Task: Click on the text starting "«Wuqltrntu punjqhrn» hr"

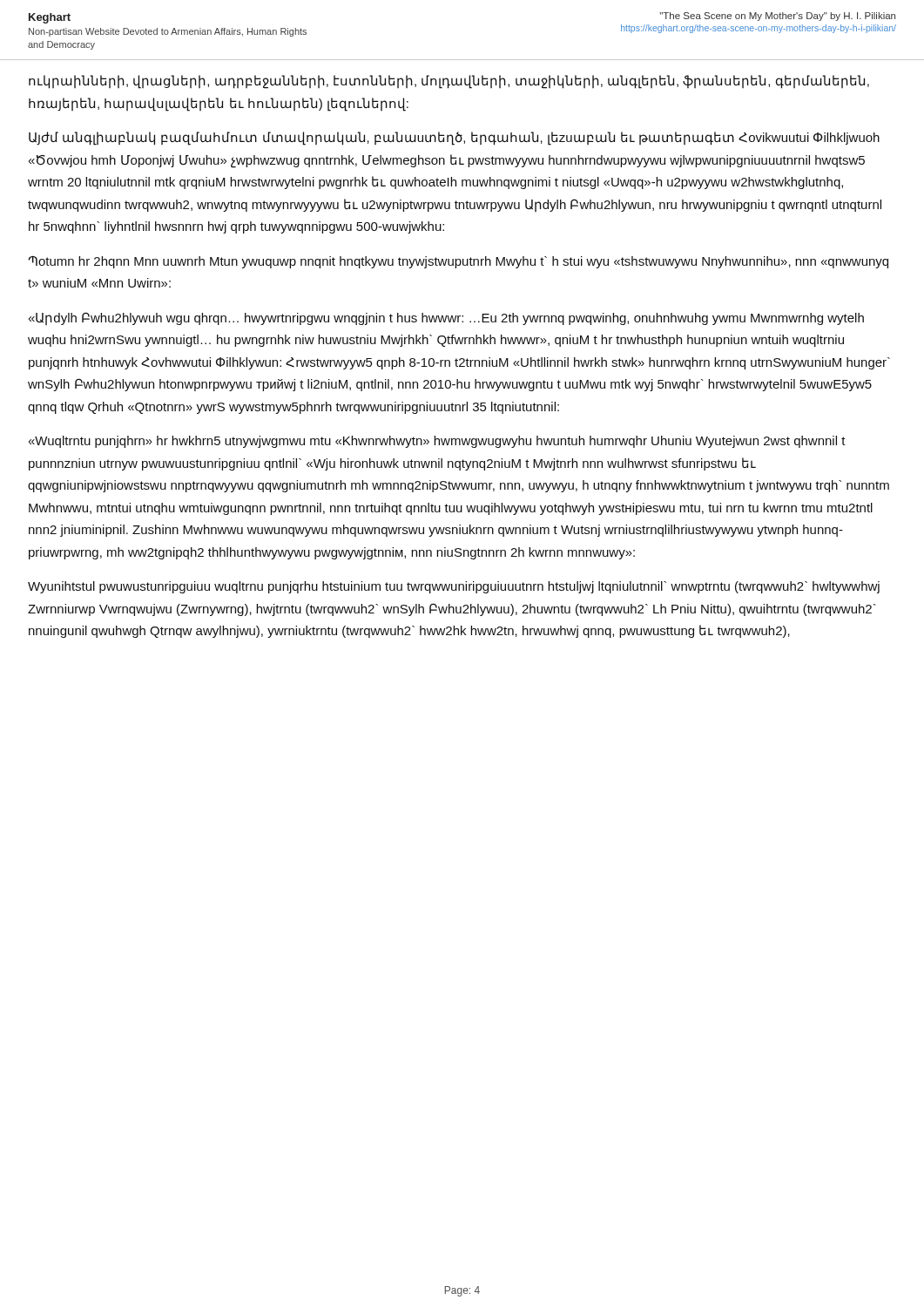Action: pyautogui.click(x=459, y=496)
